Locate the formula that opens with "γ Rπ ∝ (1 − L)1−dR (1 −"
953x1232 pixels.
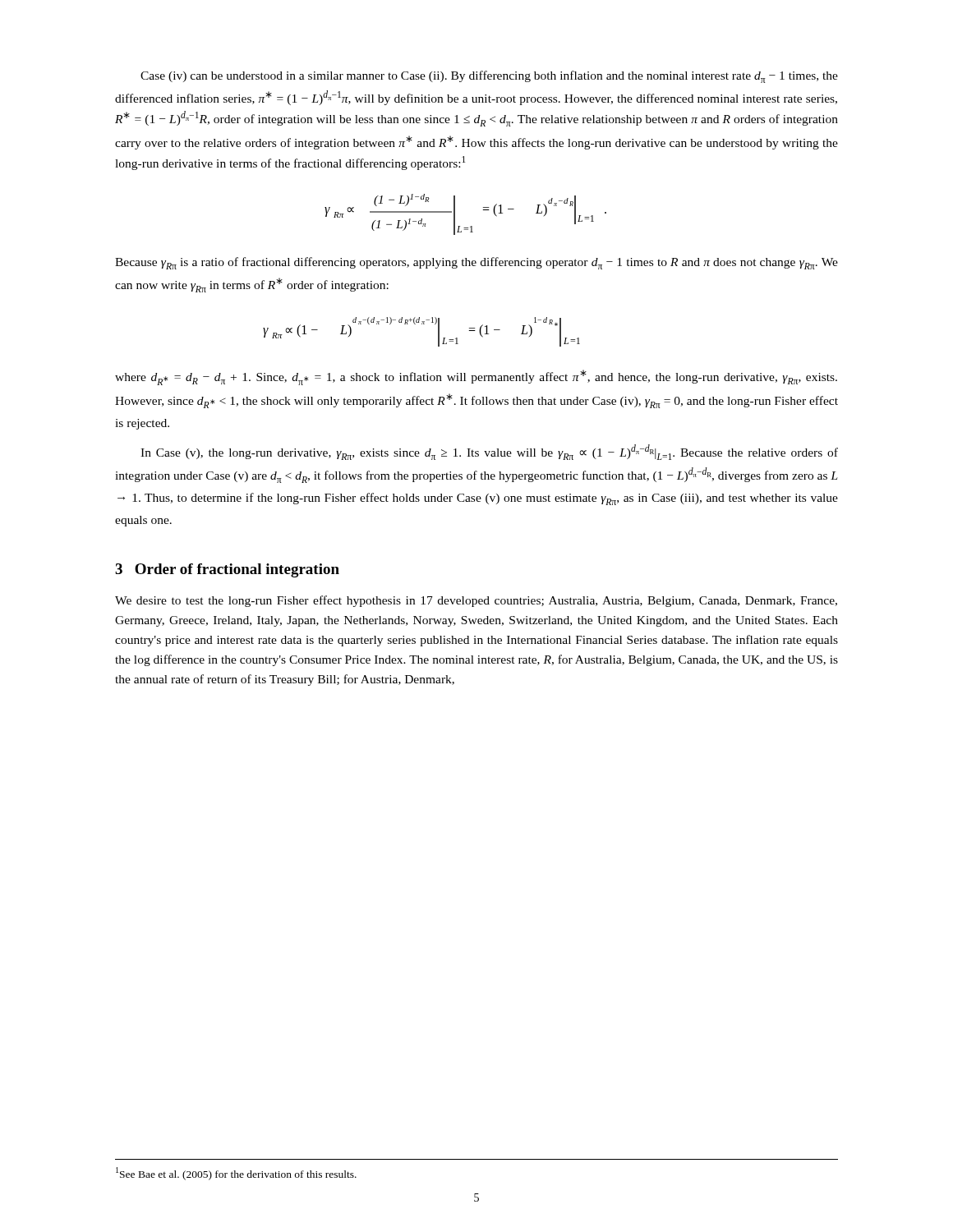[476, 213]
